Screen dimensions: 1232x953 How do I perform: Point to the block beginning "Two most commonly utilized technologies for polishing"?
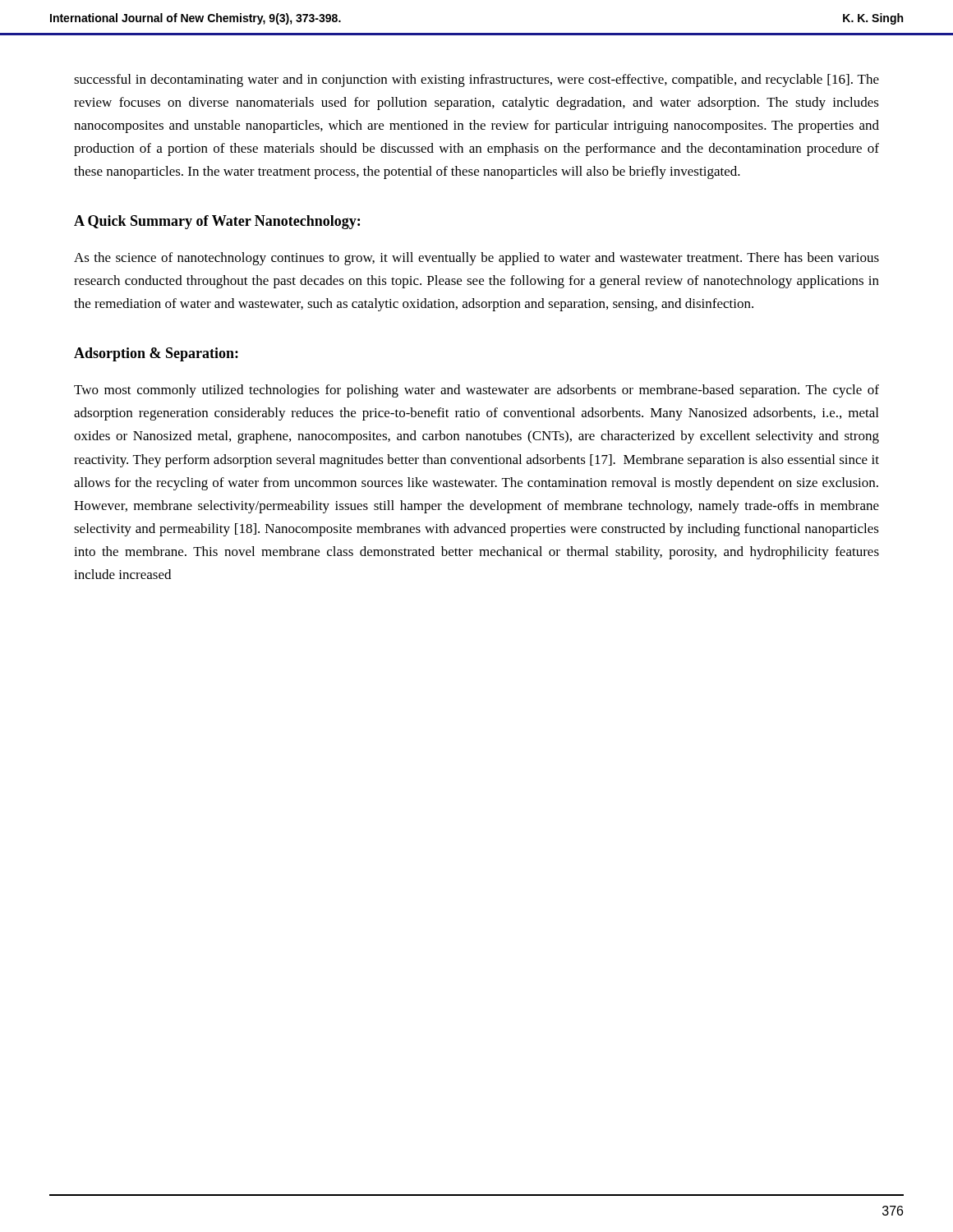[476, 482]
